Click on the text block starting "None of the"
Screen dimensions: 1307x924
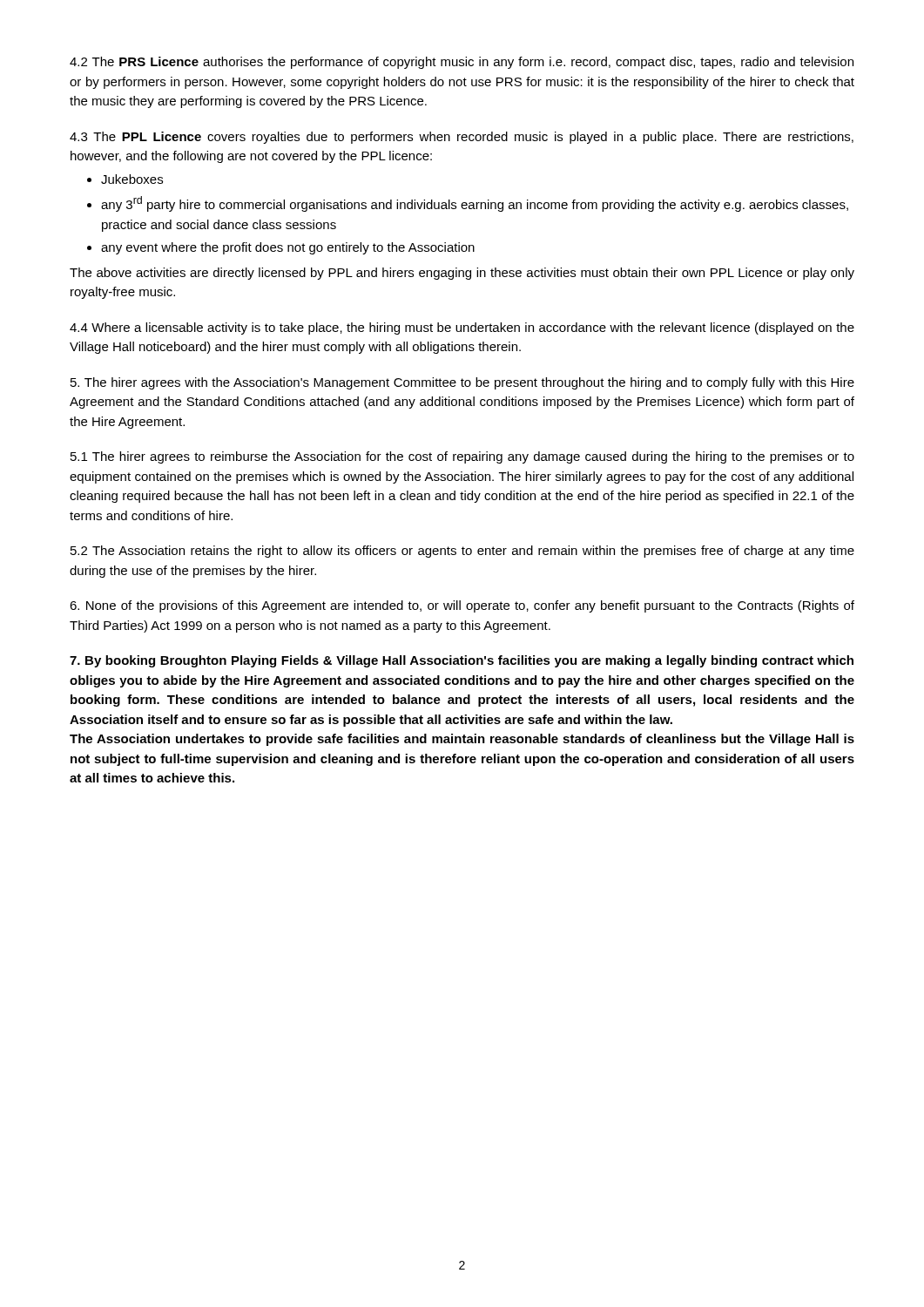coord(462,615)
